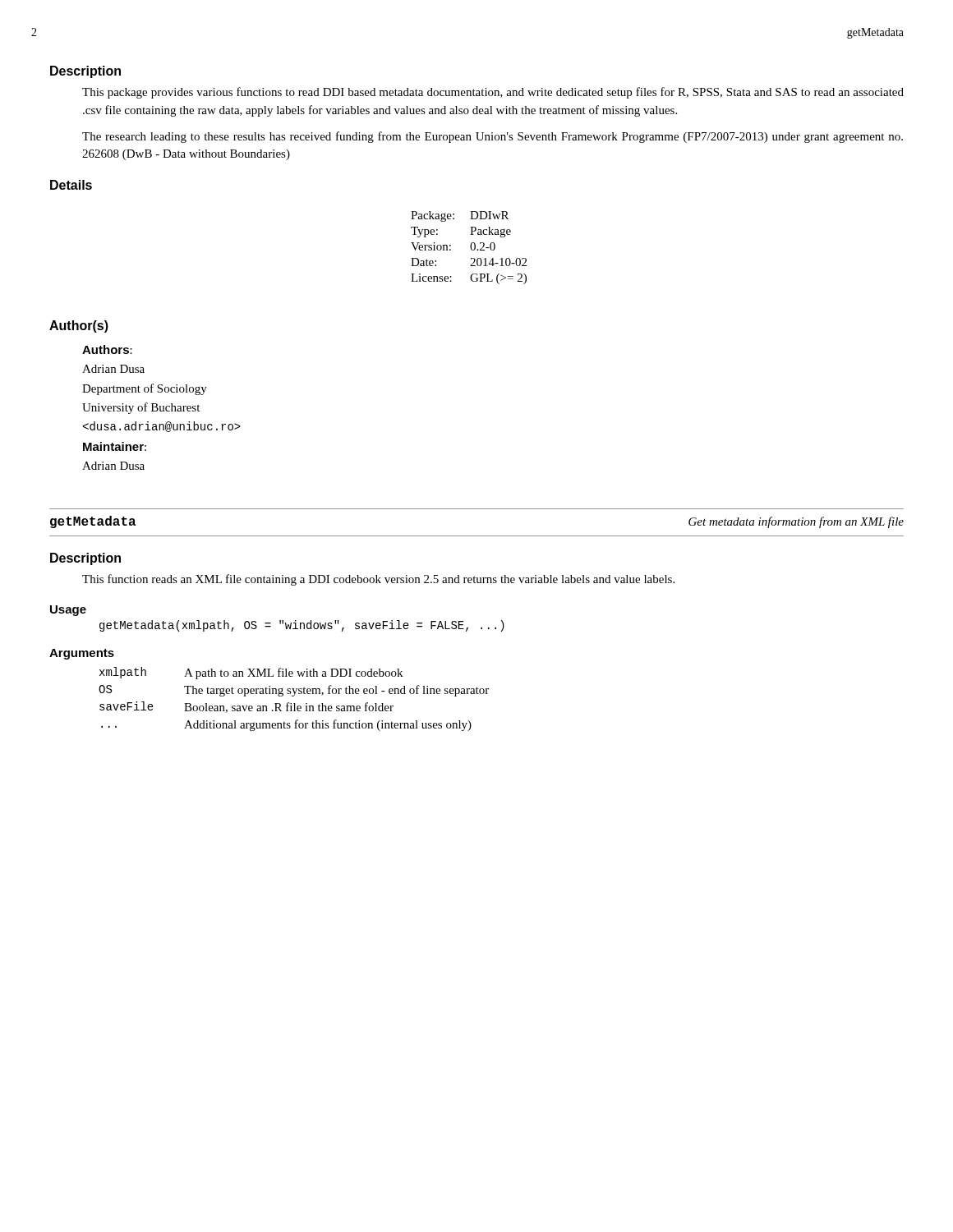
Task: Click on the text block that reads "This function reads an XML file containing"
Action: (x=379, y=579)
